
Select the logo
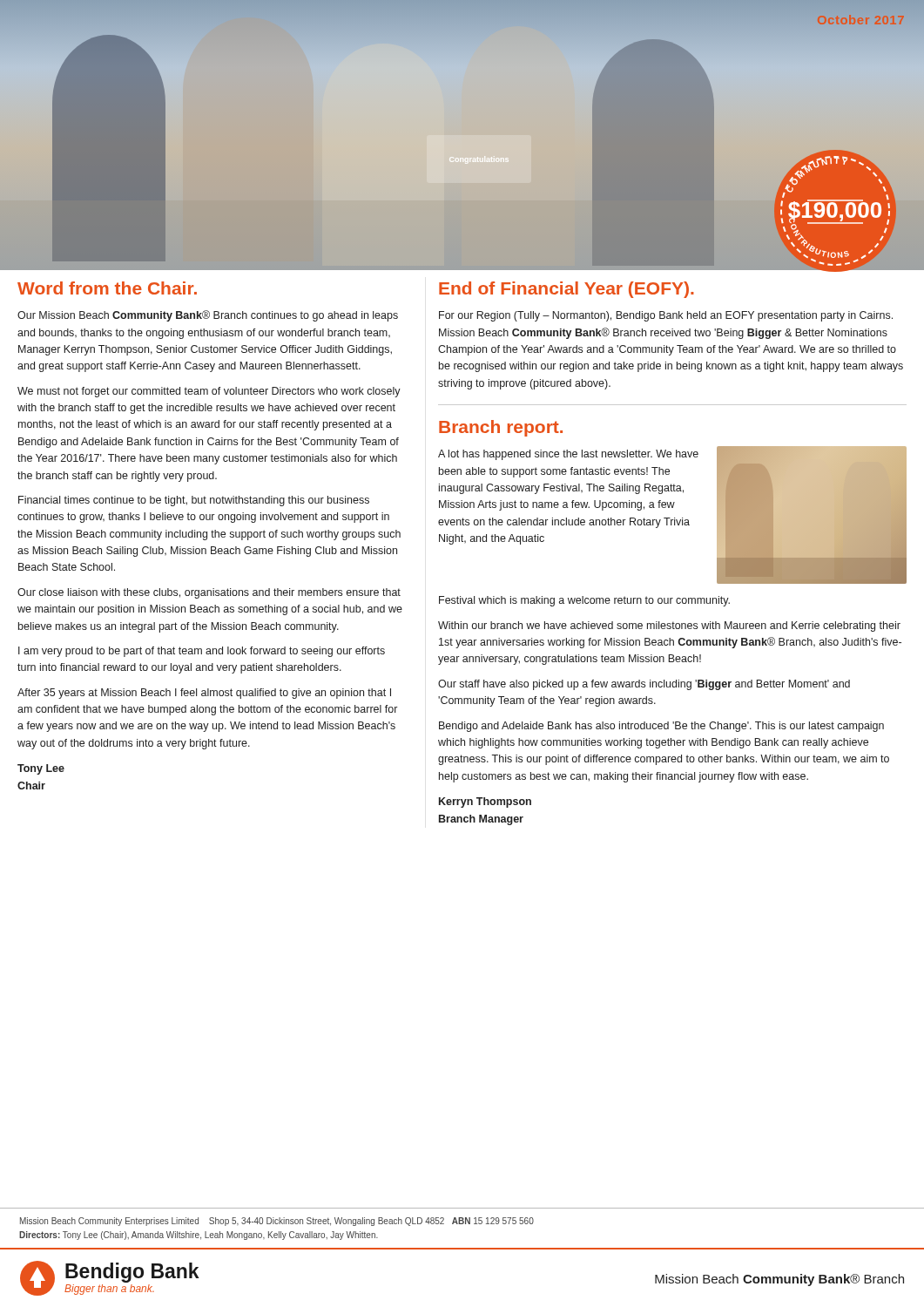(x=109, y=1278)
